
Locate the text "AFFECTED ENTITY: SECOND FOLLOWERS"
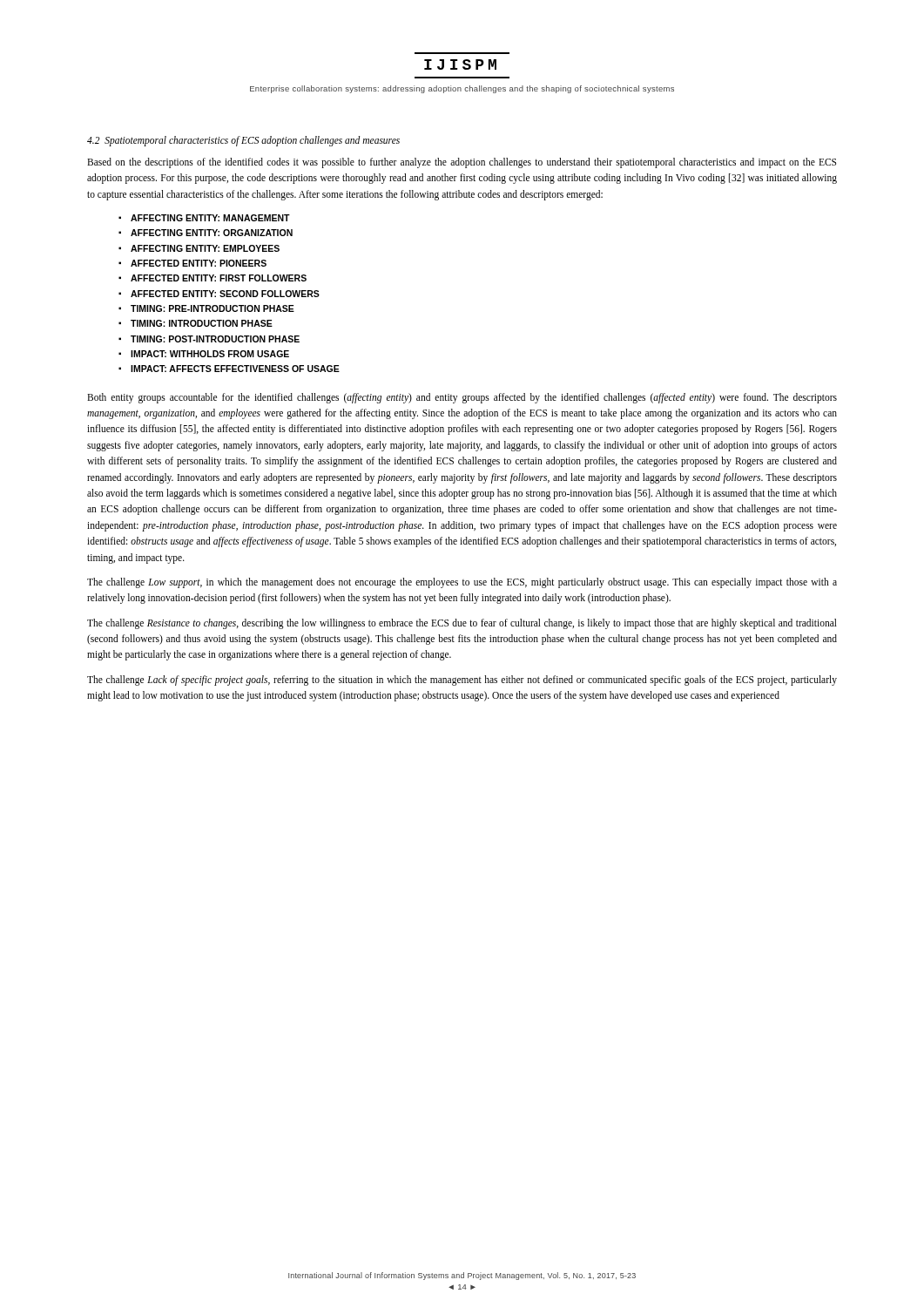point(225,293)
